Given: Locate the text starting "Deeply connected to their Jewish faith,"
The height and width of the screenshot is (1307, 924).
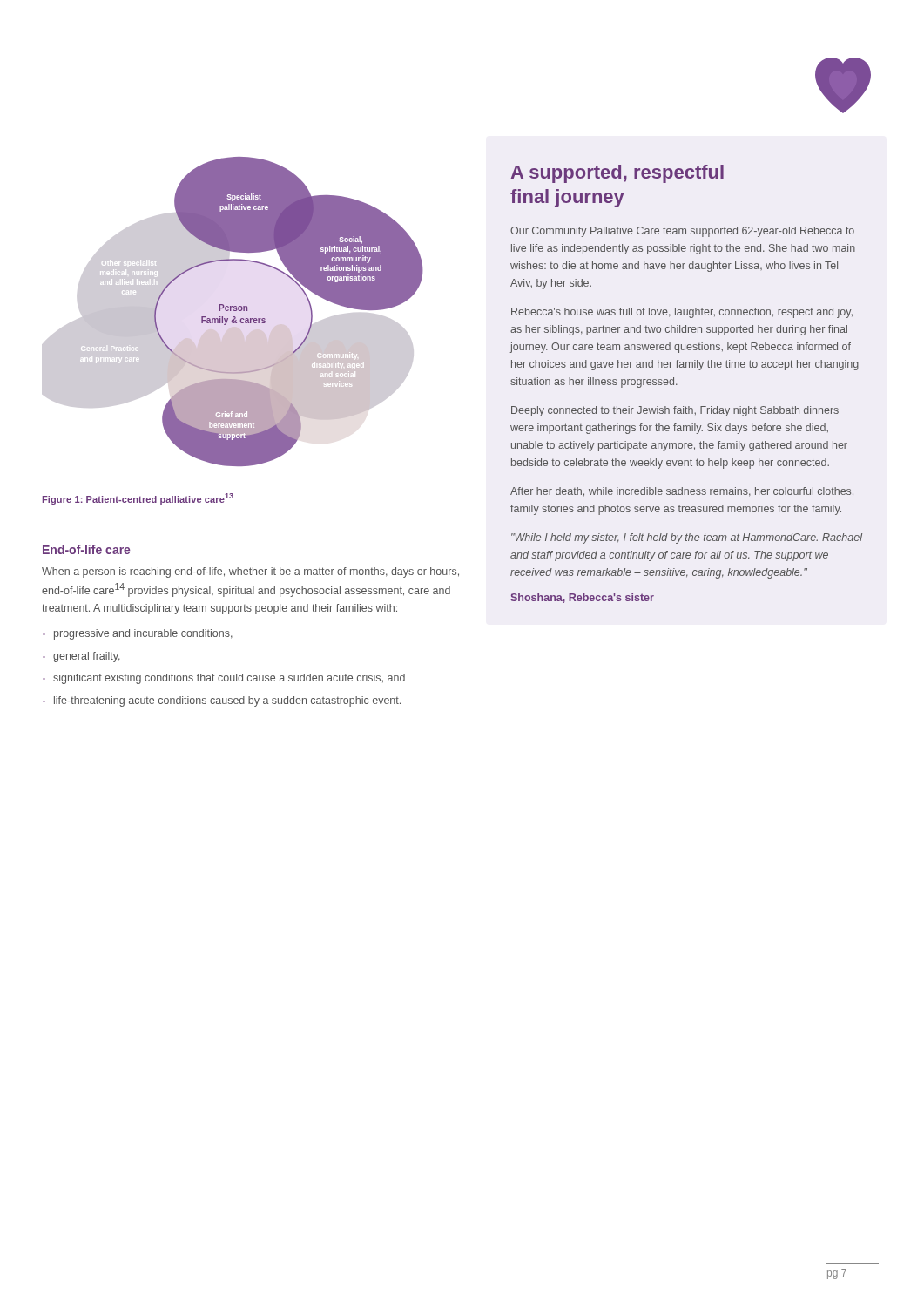Looking at the screenshot, I should [679, 437].
